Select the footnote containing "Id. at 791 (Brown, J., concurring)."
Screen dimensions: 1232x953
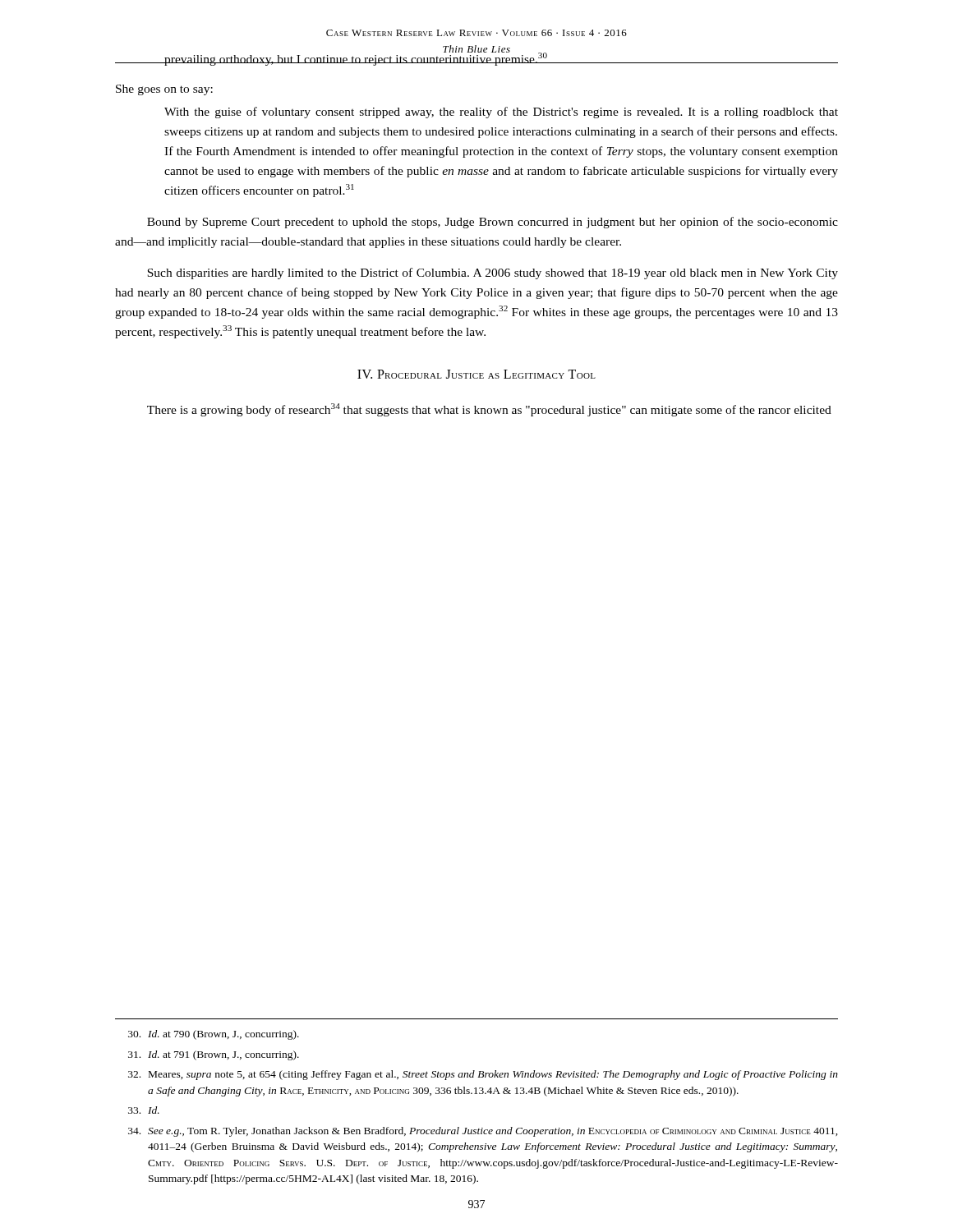[x=214, y=1055]
